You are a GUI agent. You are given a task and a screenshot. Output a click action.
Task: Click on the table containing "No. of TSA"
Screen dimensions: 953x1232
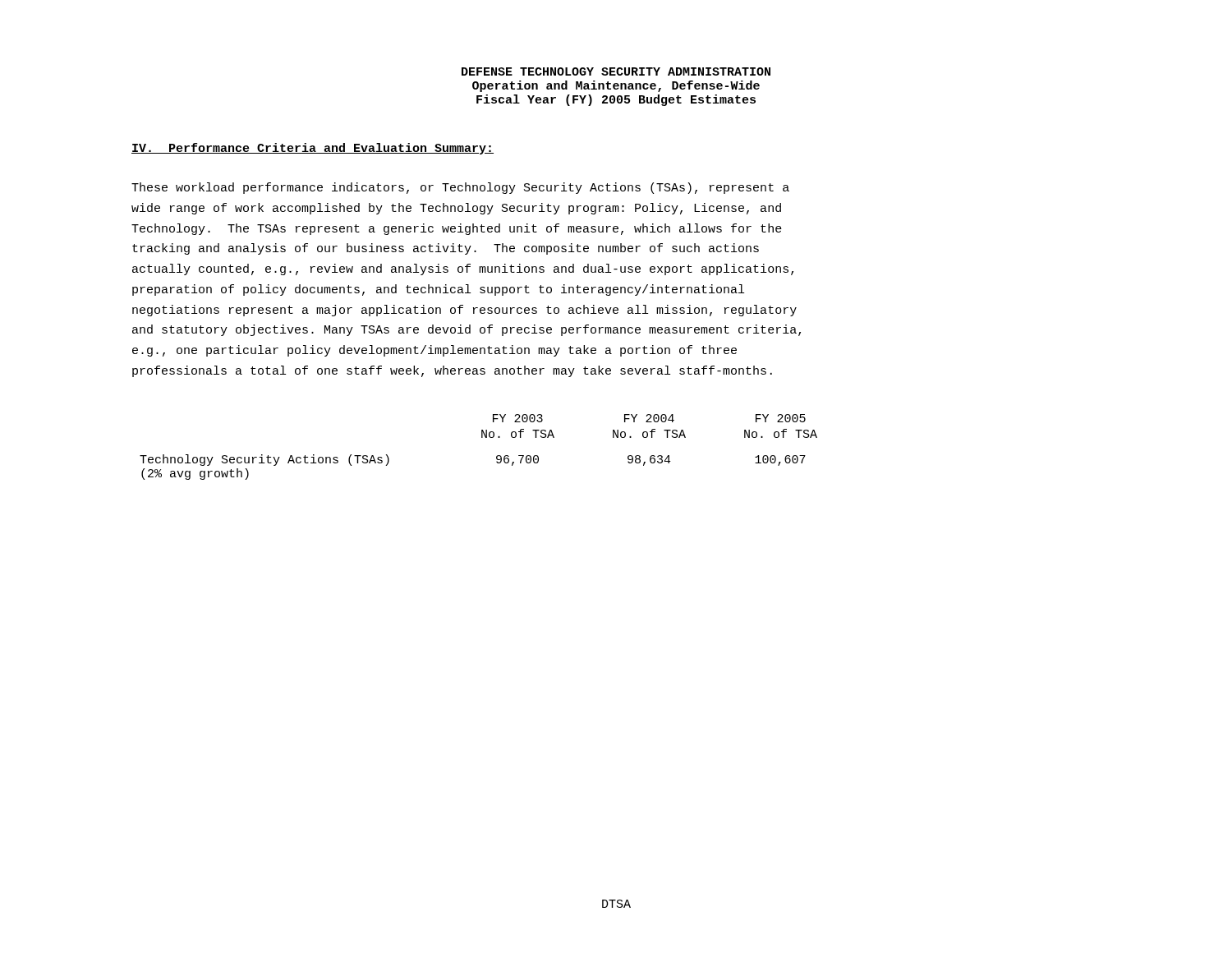[620, 446]
